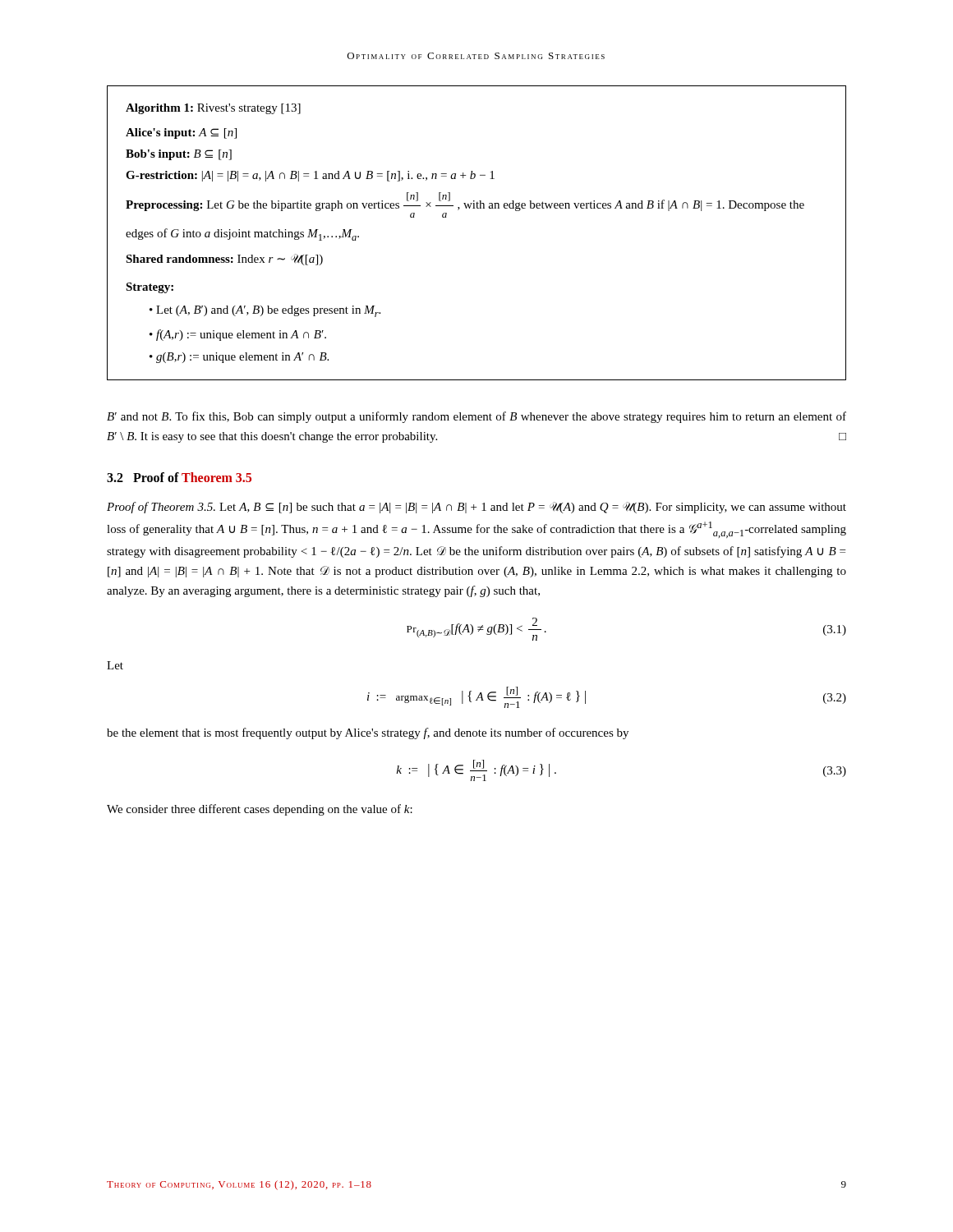Click on the formula that says "k := |"
Image resolution: width=953 pixels, height=1232 pixels.
pos(476,770)
